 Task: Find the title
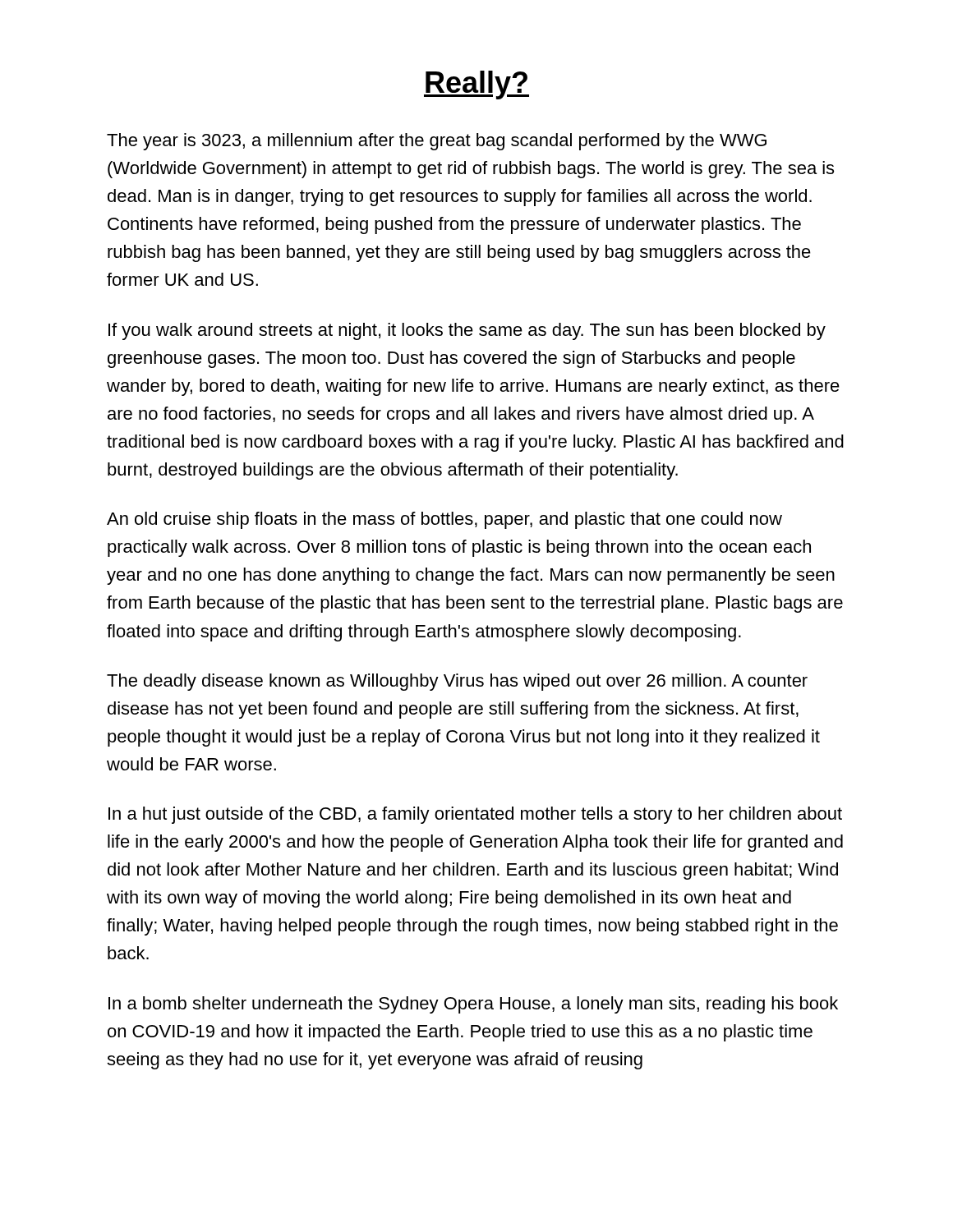(x=476, y=83)
